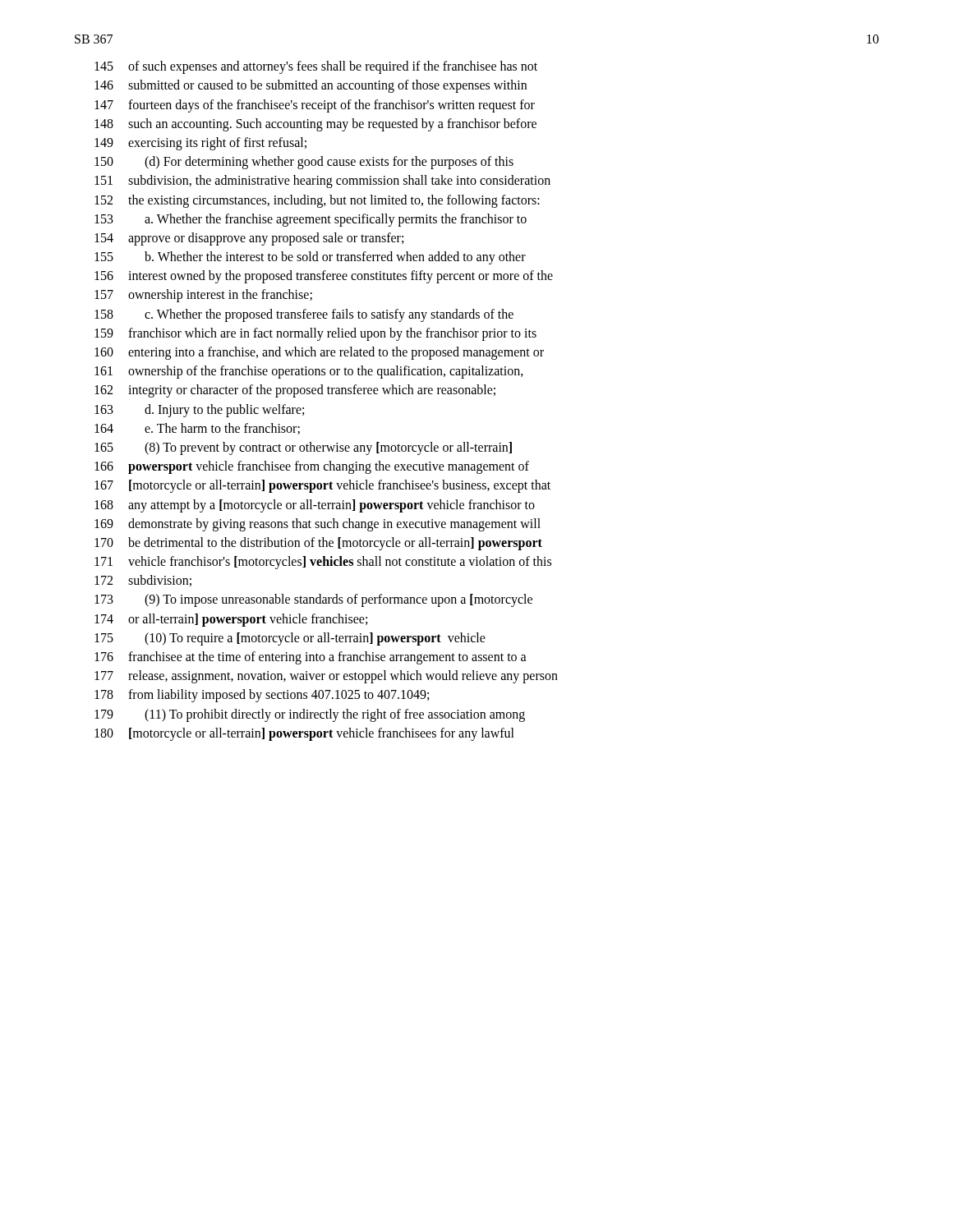Find the text block with the text "145 of such expenses and attorney's"
The width and height of the screenshot is (953, 1232).
(476, 400)
